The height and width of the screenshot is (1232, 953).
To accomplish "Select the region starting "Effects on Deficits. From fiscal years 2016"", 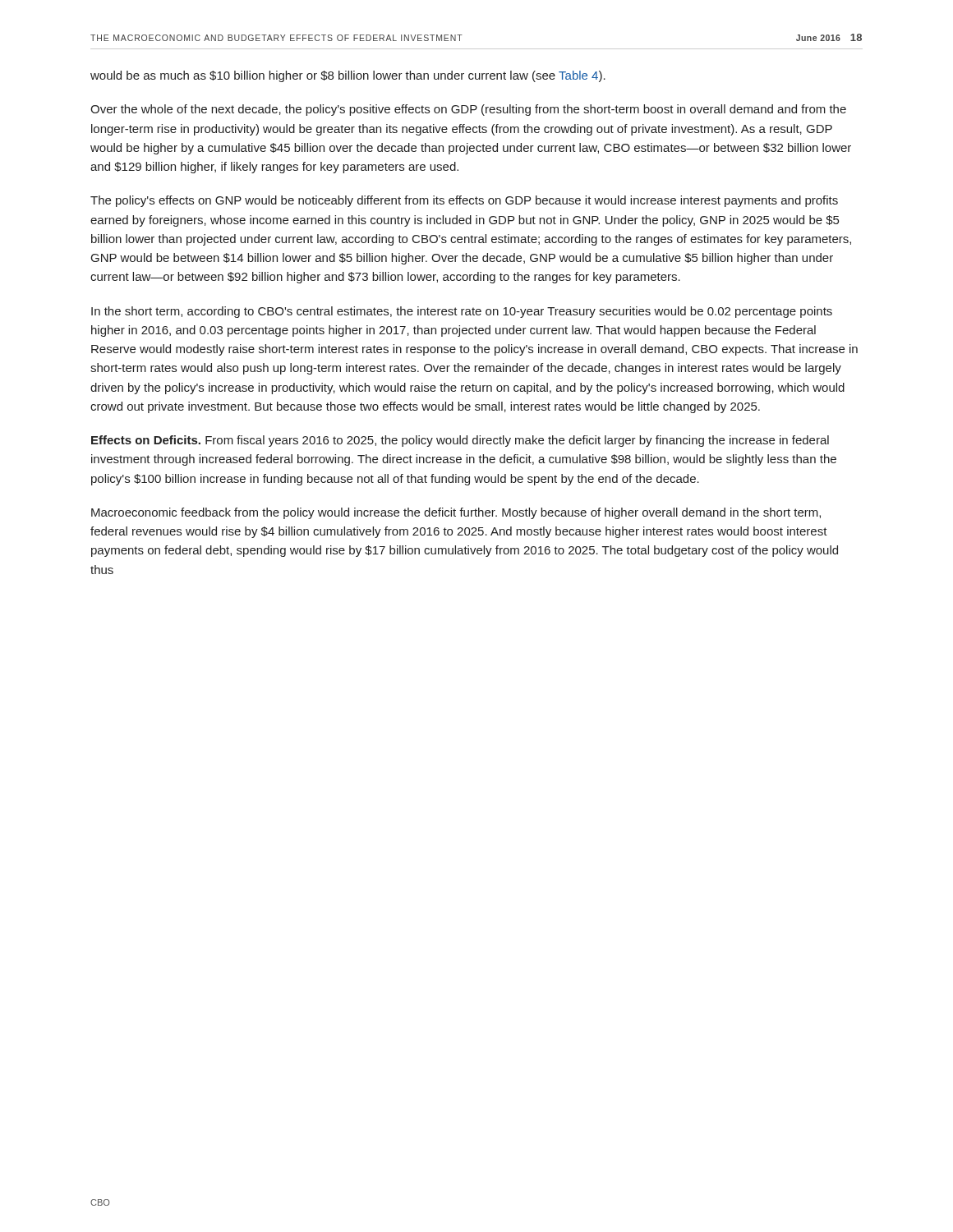I will click(464, 459).
